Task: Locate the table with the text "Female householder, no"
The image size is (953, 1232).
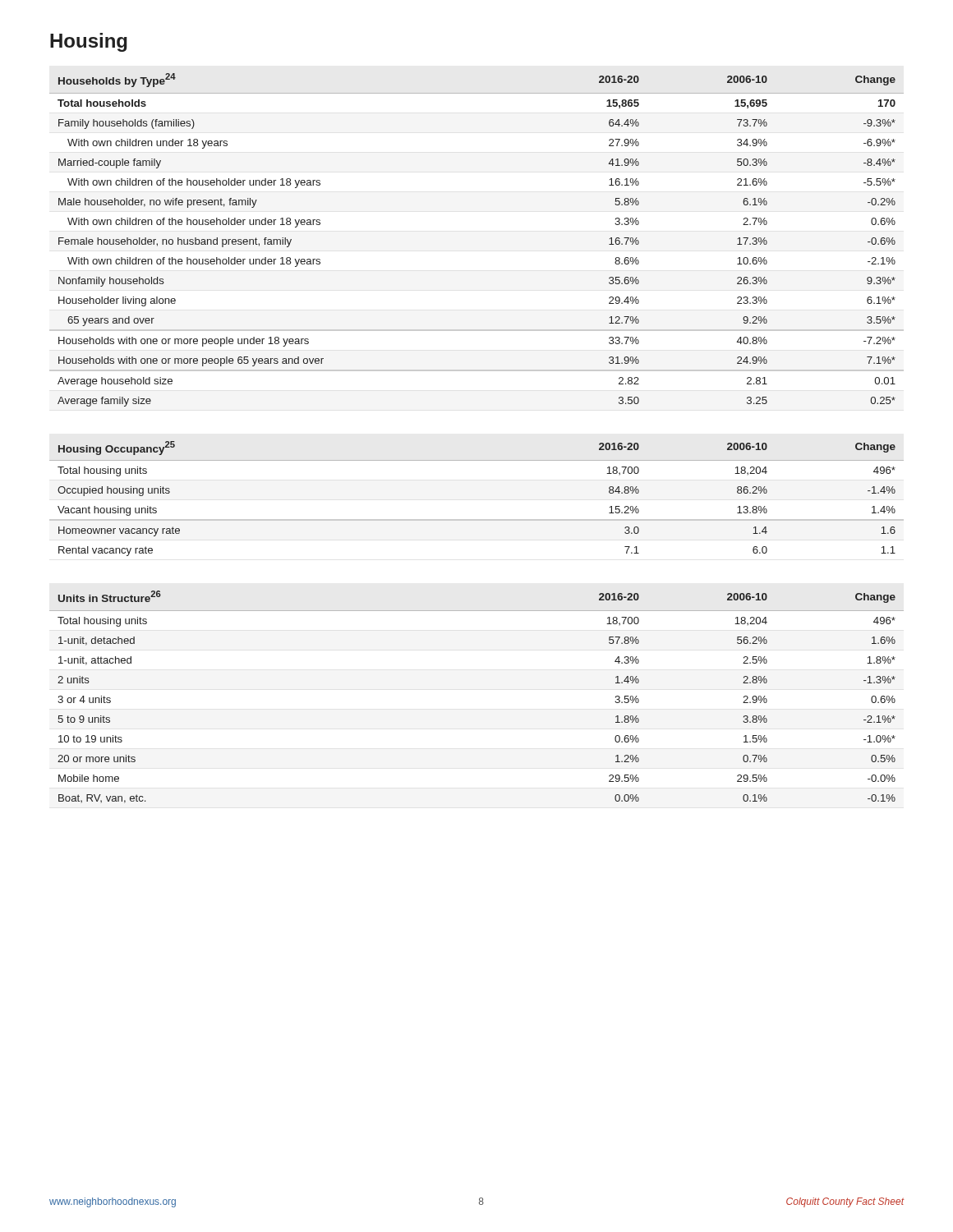Action: point(476,238)
